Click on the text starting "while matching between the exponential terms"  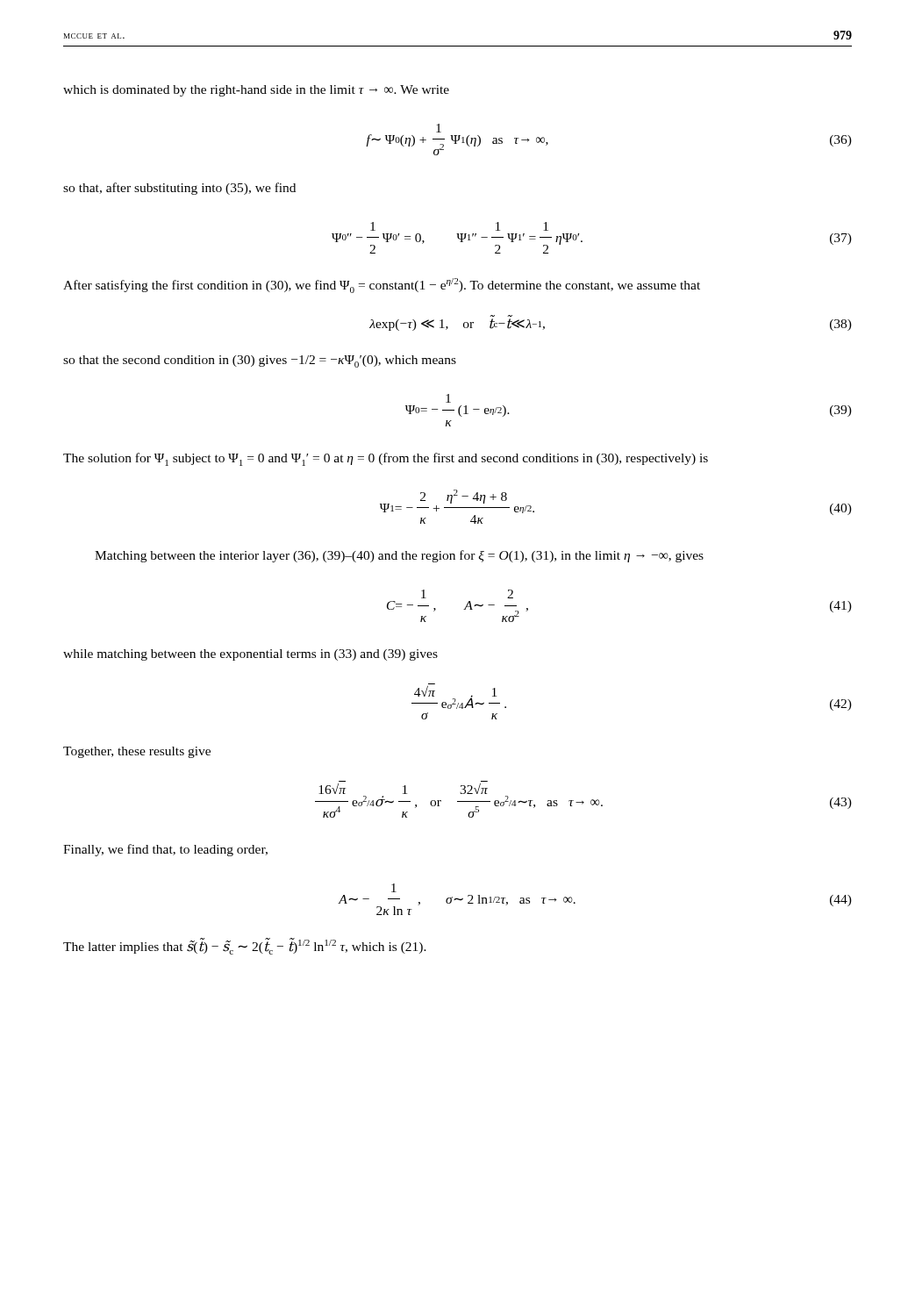click(x=250, y=653)
